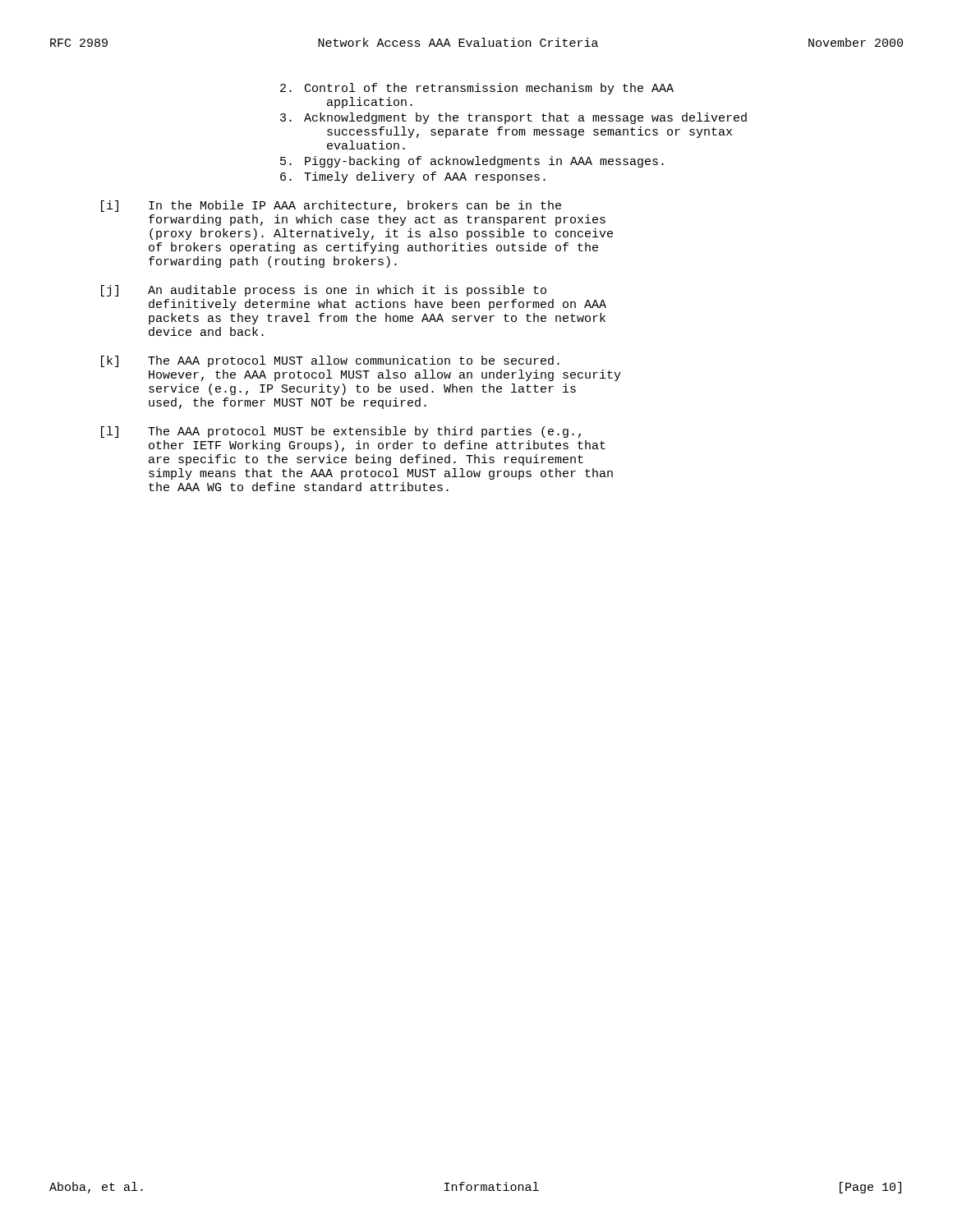Click on the region starting "[i] In the Mobile IP AAA"
Viewport: 953px width, 1232px height.
[x=501, y=235]
